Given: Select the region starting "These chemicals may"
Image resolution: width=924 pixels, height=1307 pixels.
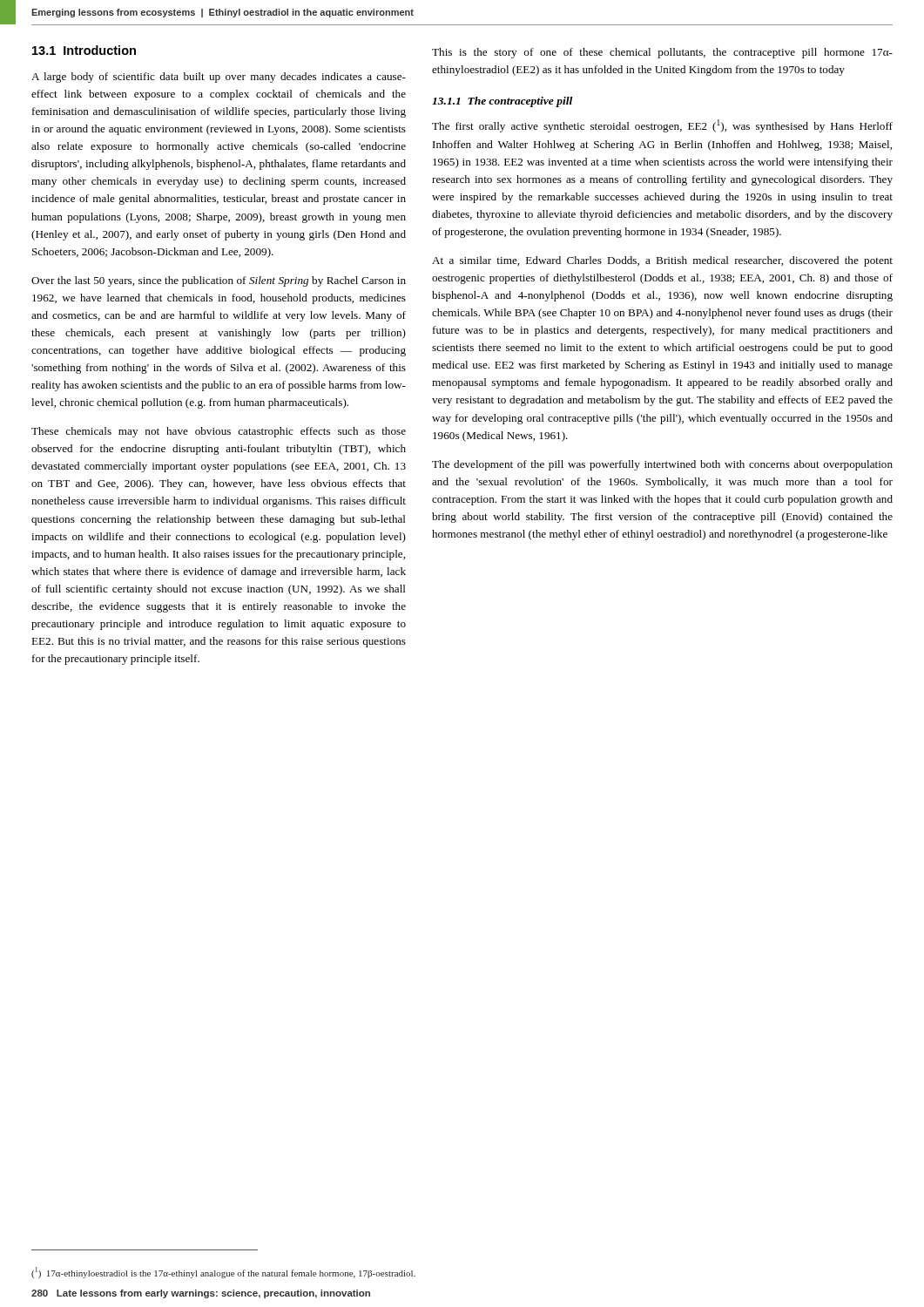Looking at the screenshot, I should 219,545.
